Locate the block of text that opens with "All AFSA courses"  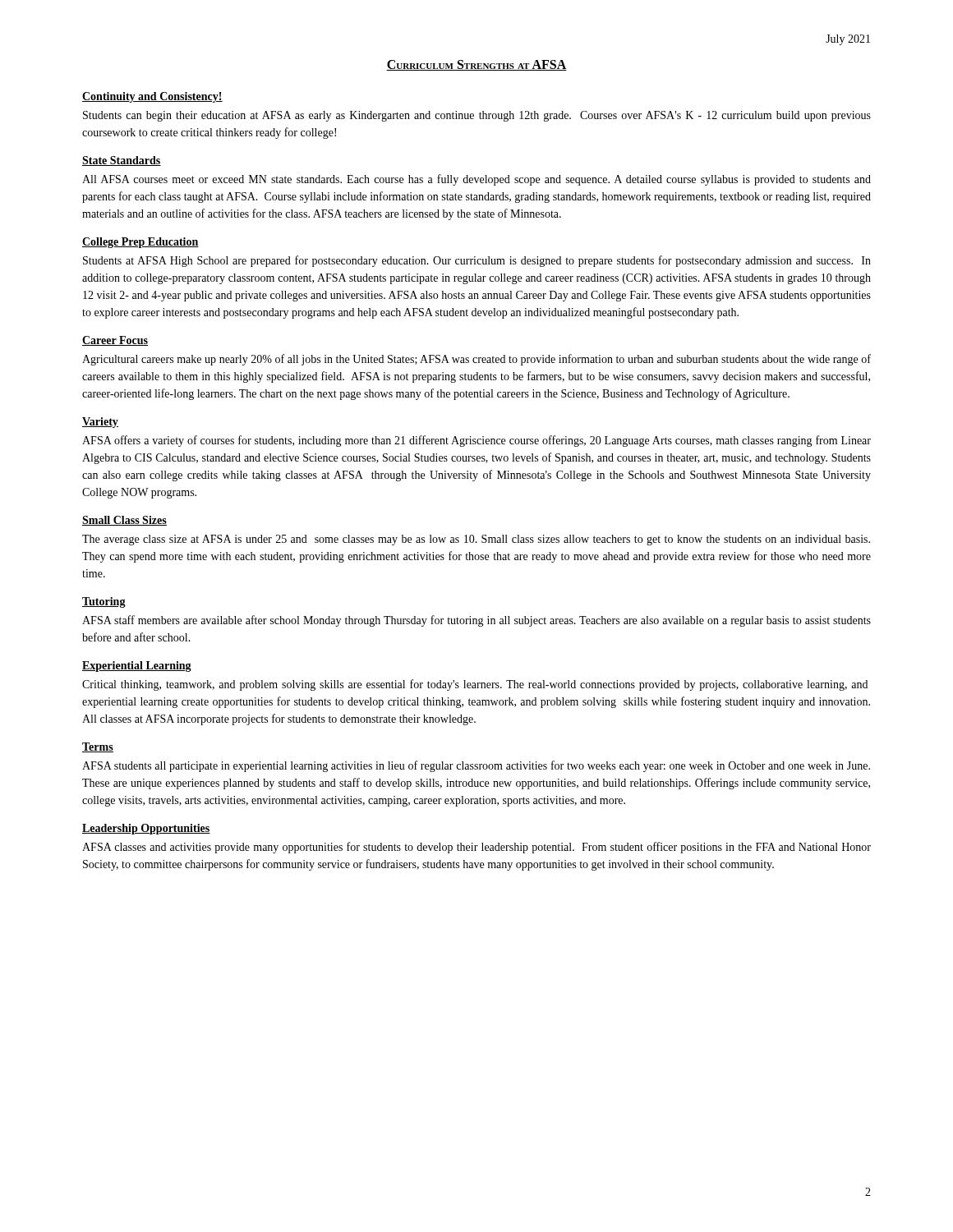click(476, 197)
